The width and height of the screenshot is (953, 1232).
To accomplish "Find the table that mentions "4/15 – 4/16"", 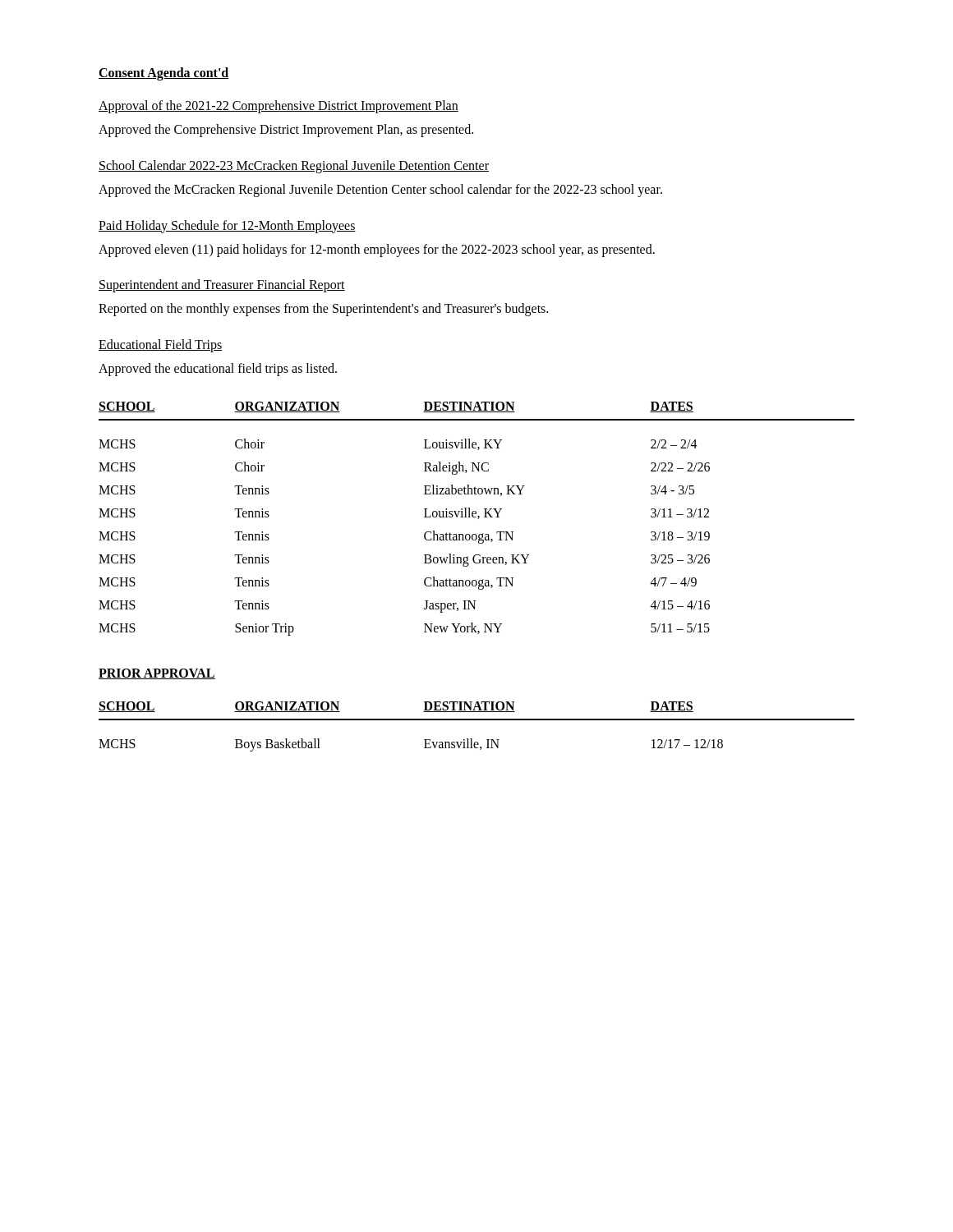I will tap(476, 518).
